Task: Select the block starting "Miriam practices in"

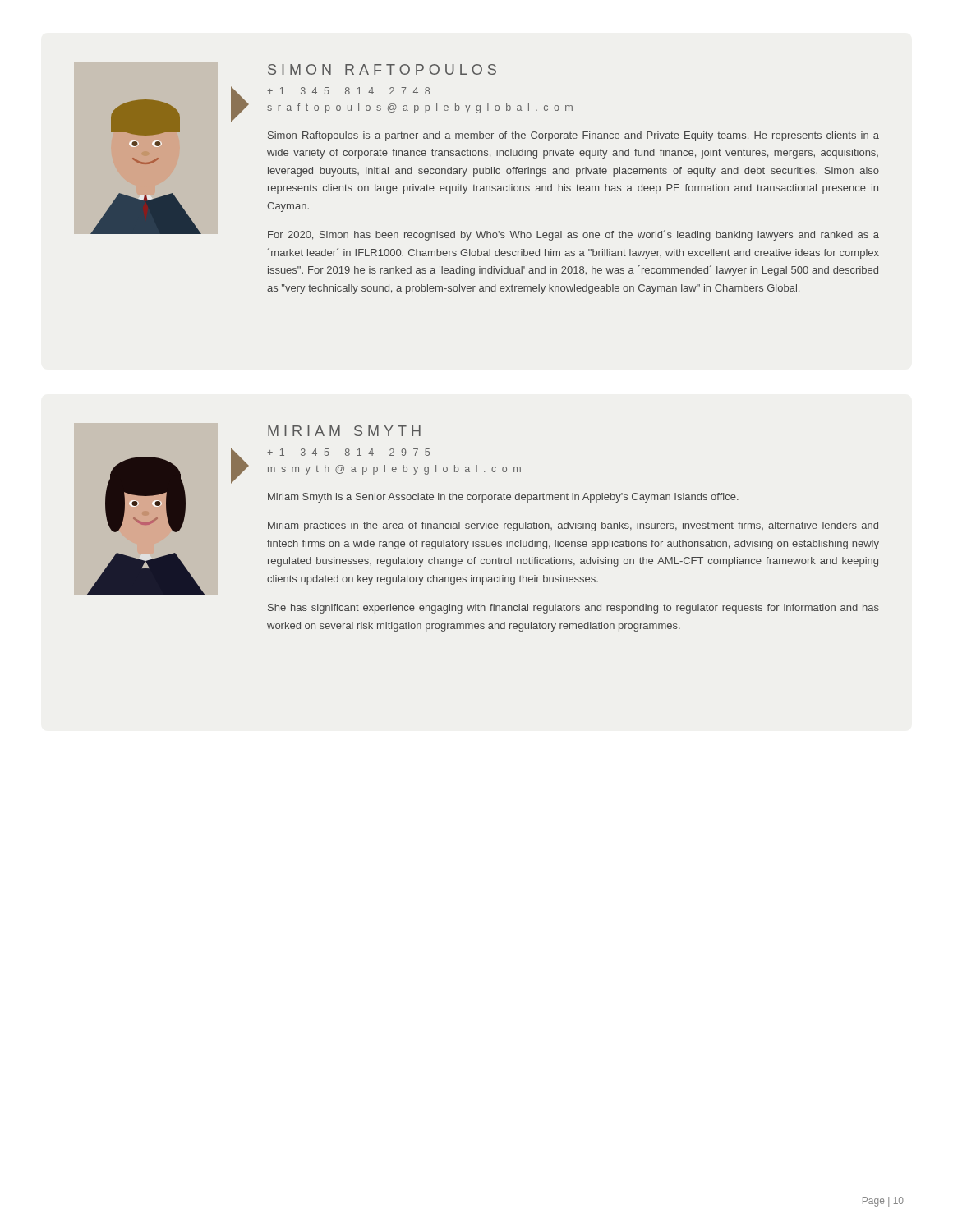Action: pyautogui.click(x=573, y=552)
